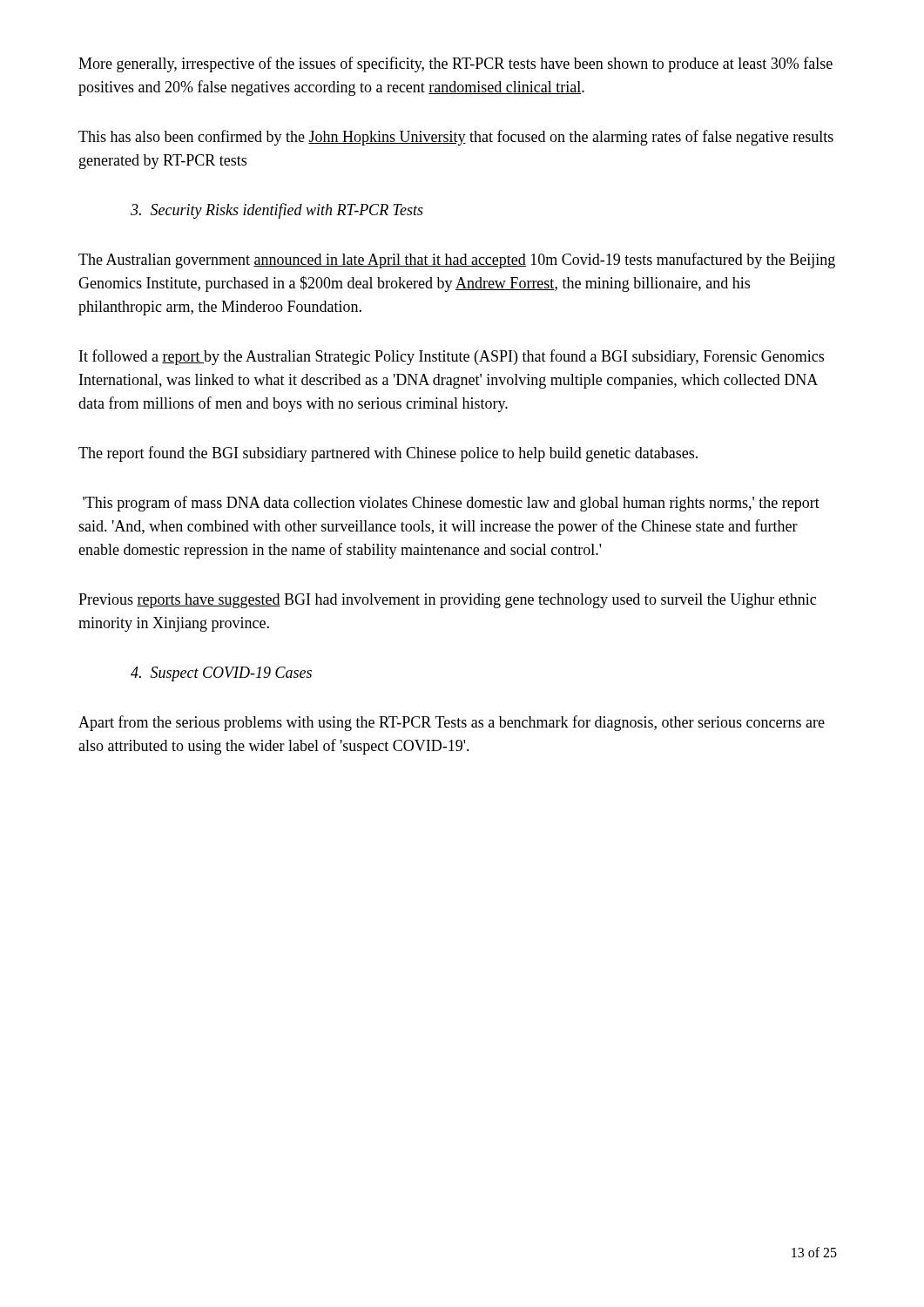This screenshot has width=924, height=1307.
Task: Locate the text starting "The Australian government"
Action: [x=457, y=283]
